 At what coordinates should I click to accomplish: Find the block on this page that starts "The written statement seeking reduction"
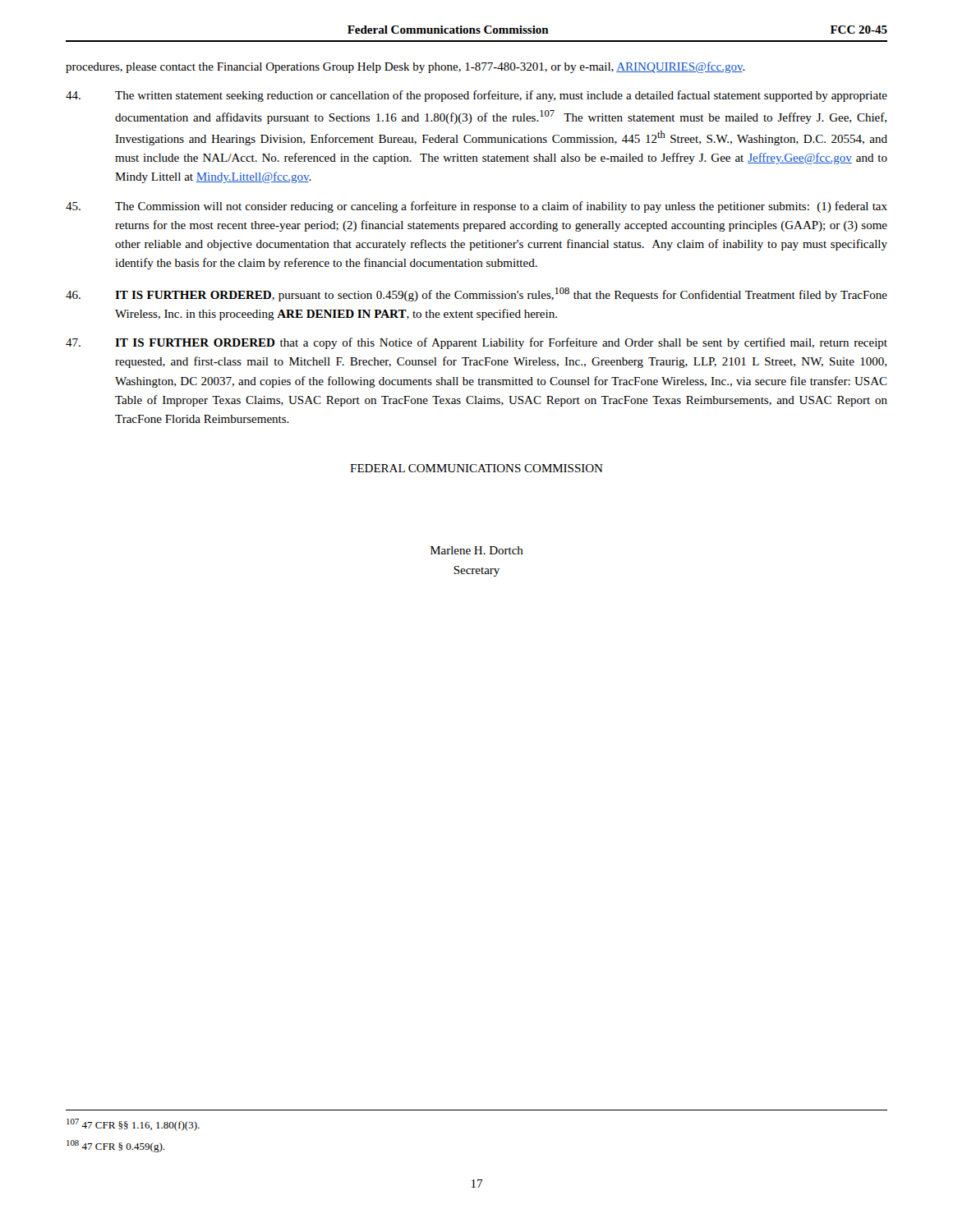click(x=501, y=135)
